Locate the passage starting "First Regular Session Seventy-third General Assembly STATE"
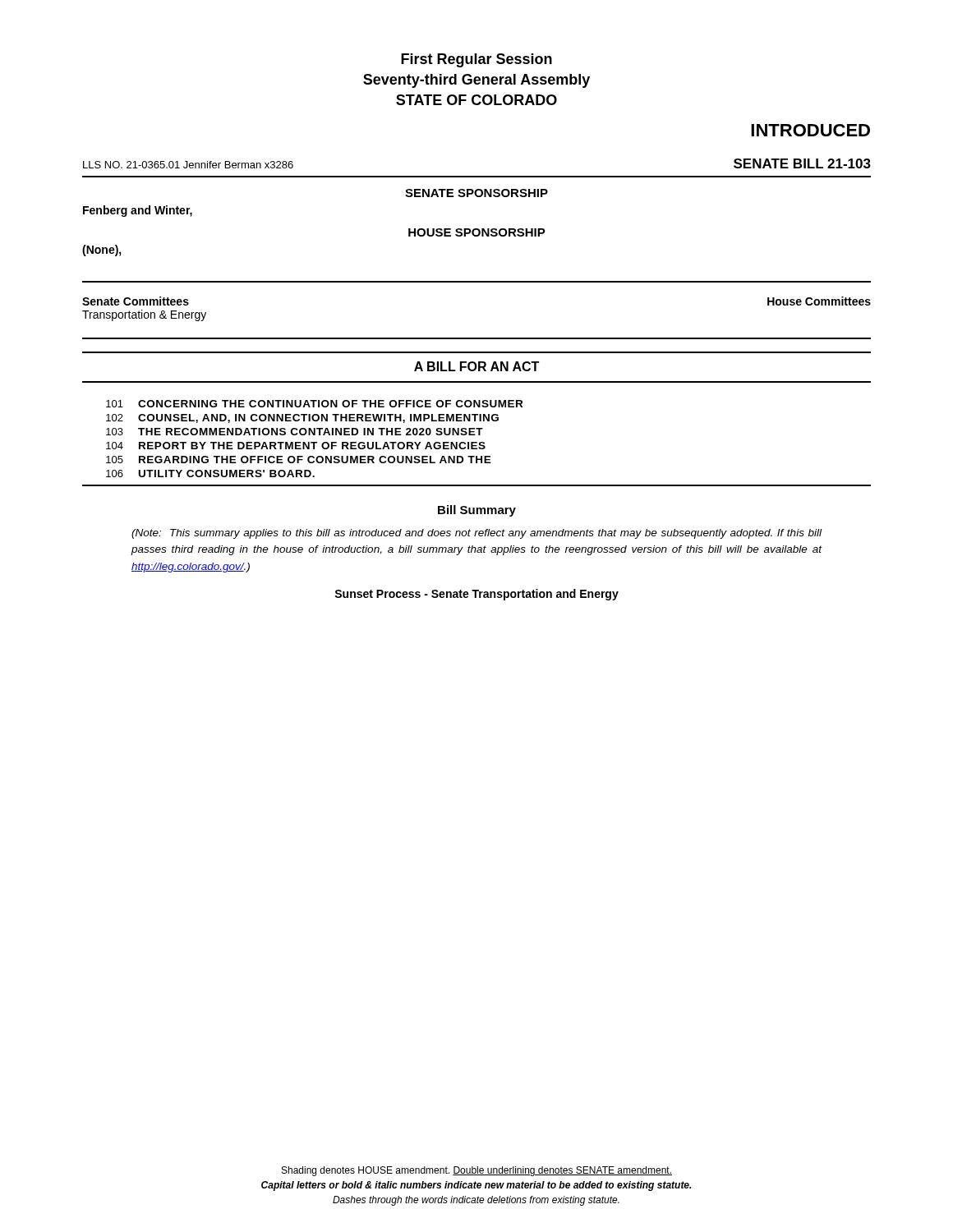The image size is (953, 1232). pyautogui.click(x=476, y=80)
